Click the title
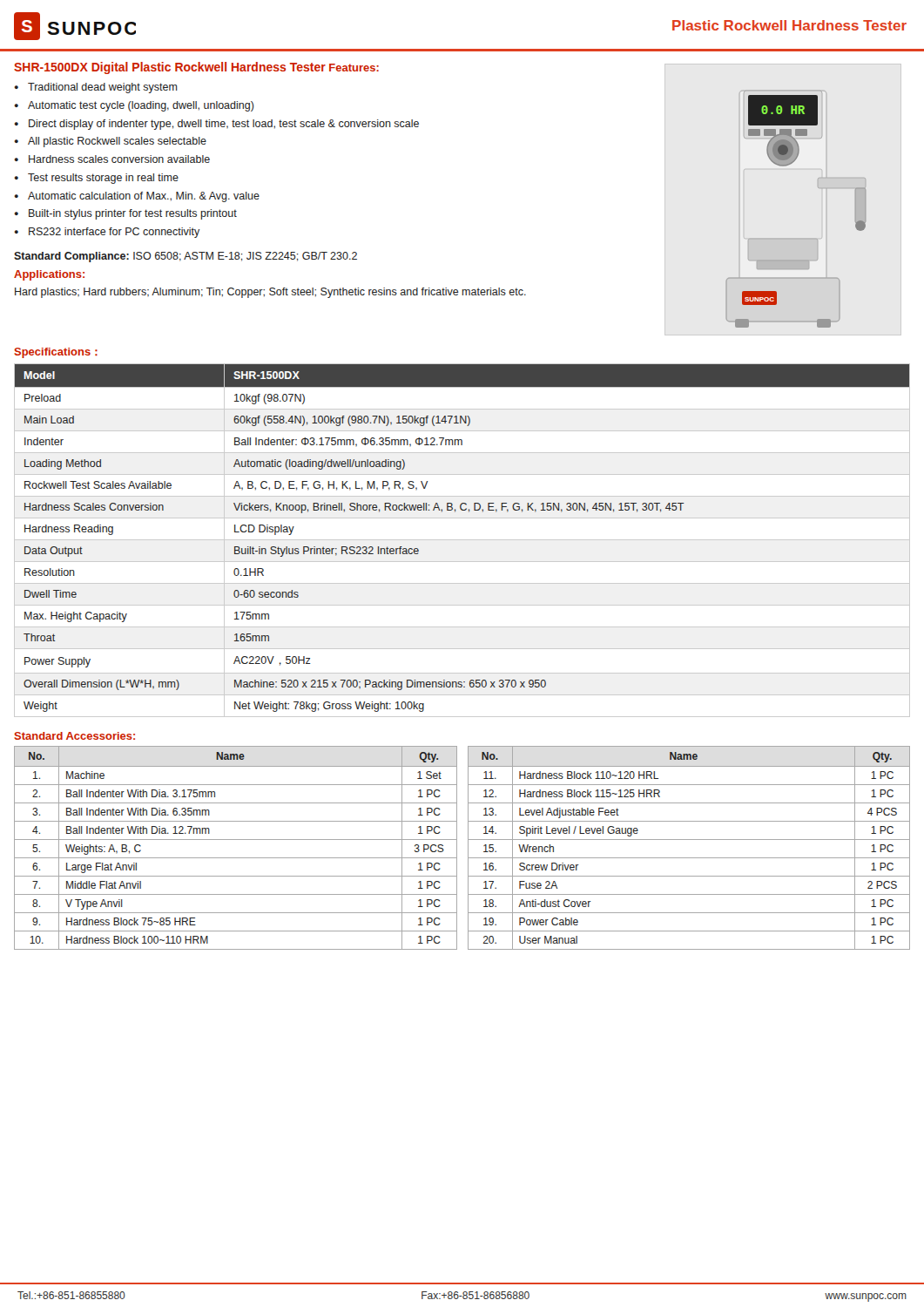The width and height of the screenshot is (924, 1307). point(170,67)
